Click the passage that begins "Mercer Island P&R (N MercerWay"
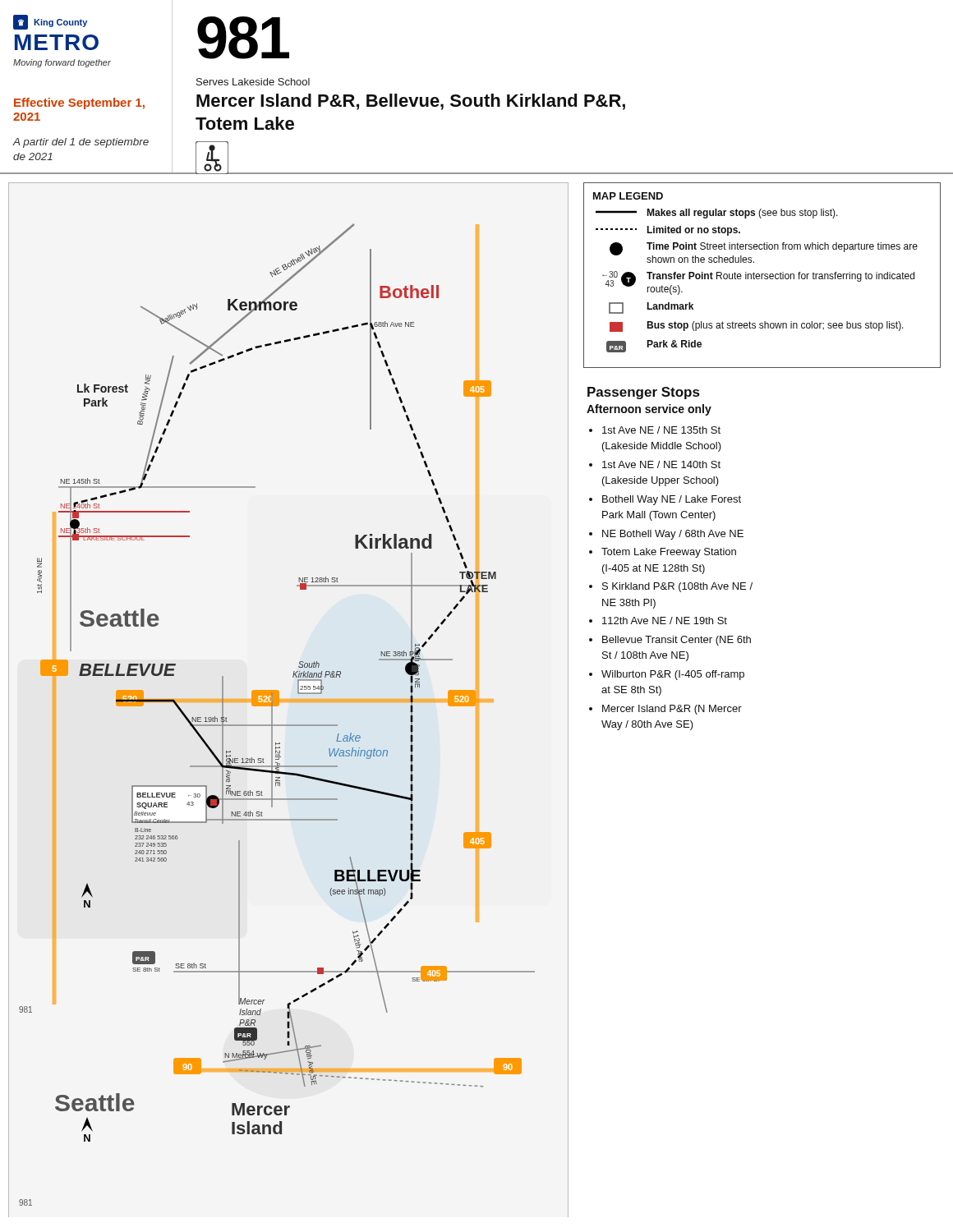 [671, 716]
